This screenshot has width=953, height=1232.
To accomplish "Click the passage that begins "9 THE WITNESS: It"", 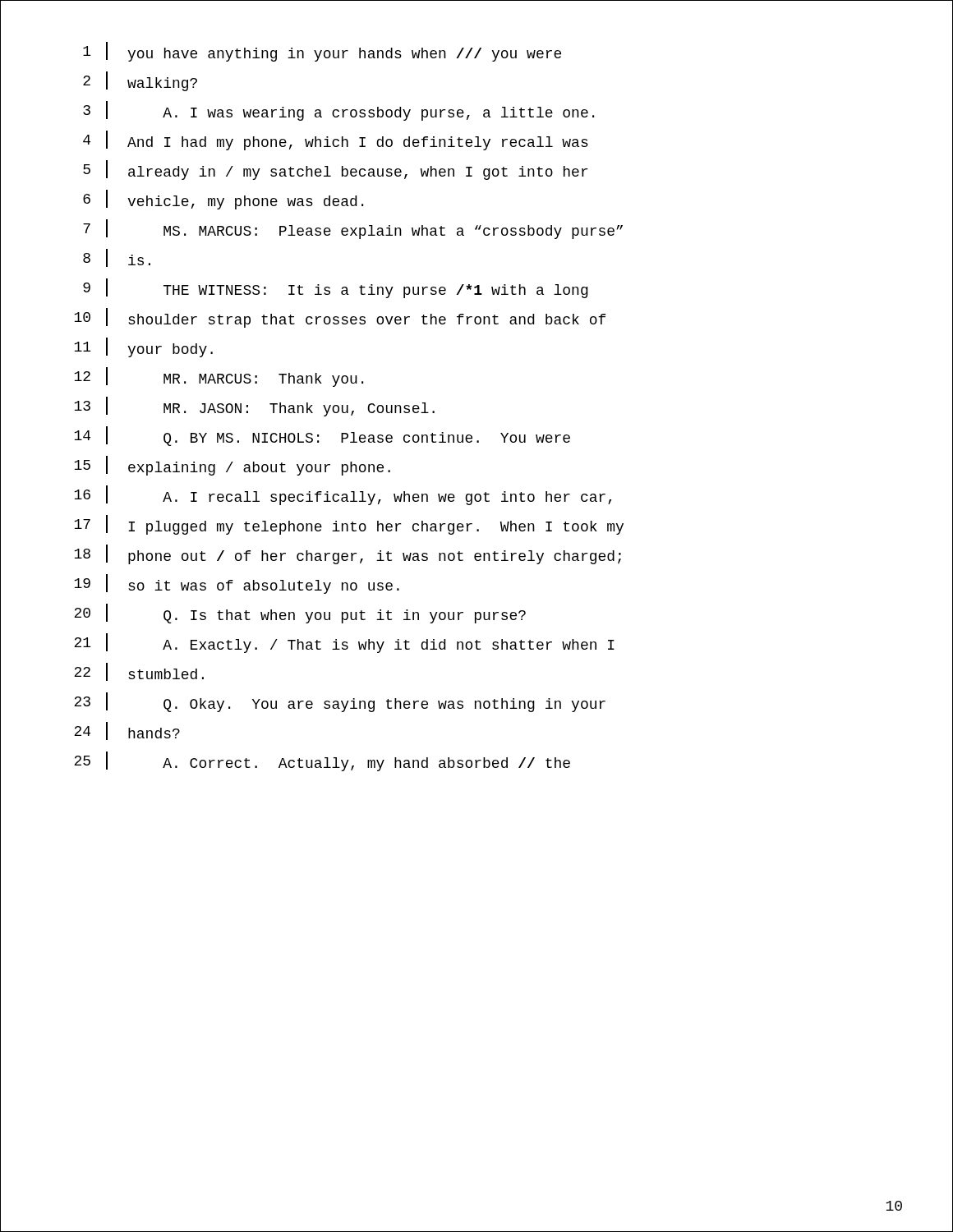I will pyautogui.click(x=485, y=290).
